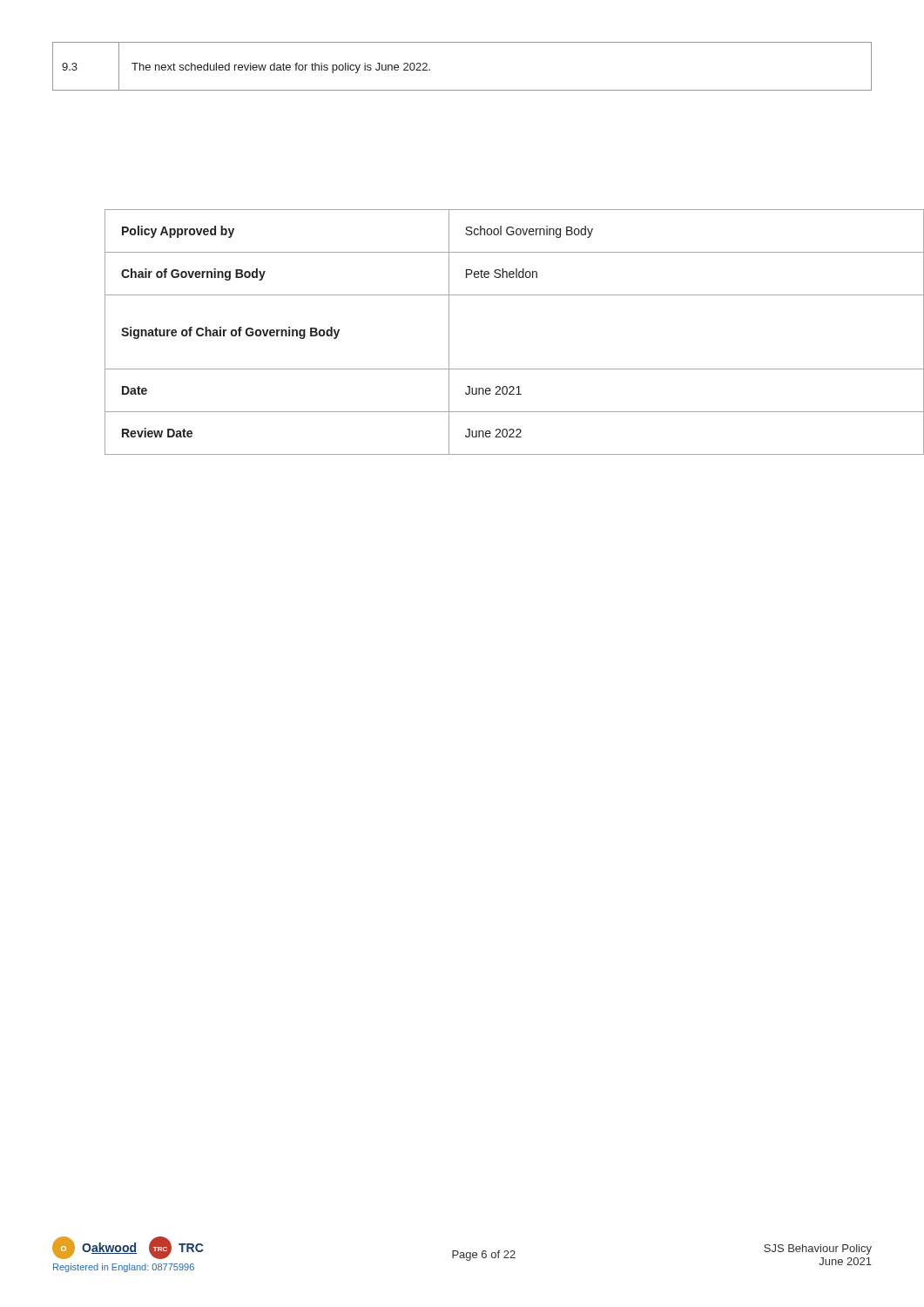Locate the table
The image size is (924, 1307).
(462, 66)
